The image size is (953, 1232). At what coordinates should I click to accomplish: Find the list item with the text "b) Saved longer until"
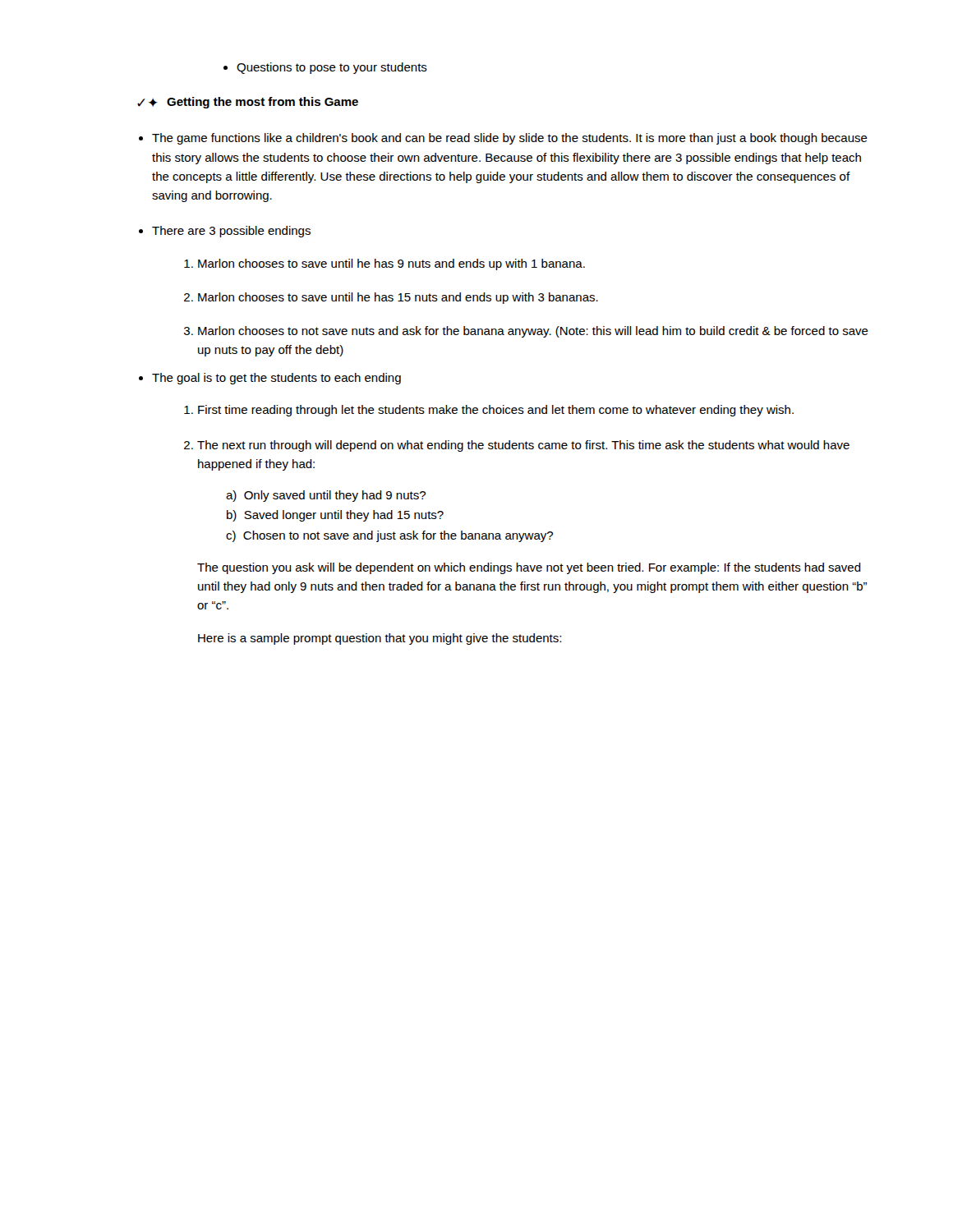(x=335, y=515)
